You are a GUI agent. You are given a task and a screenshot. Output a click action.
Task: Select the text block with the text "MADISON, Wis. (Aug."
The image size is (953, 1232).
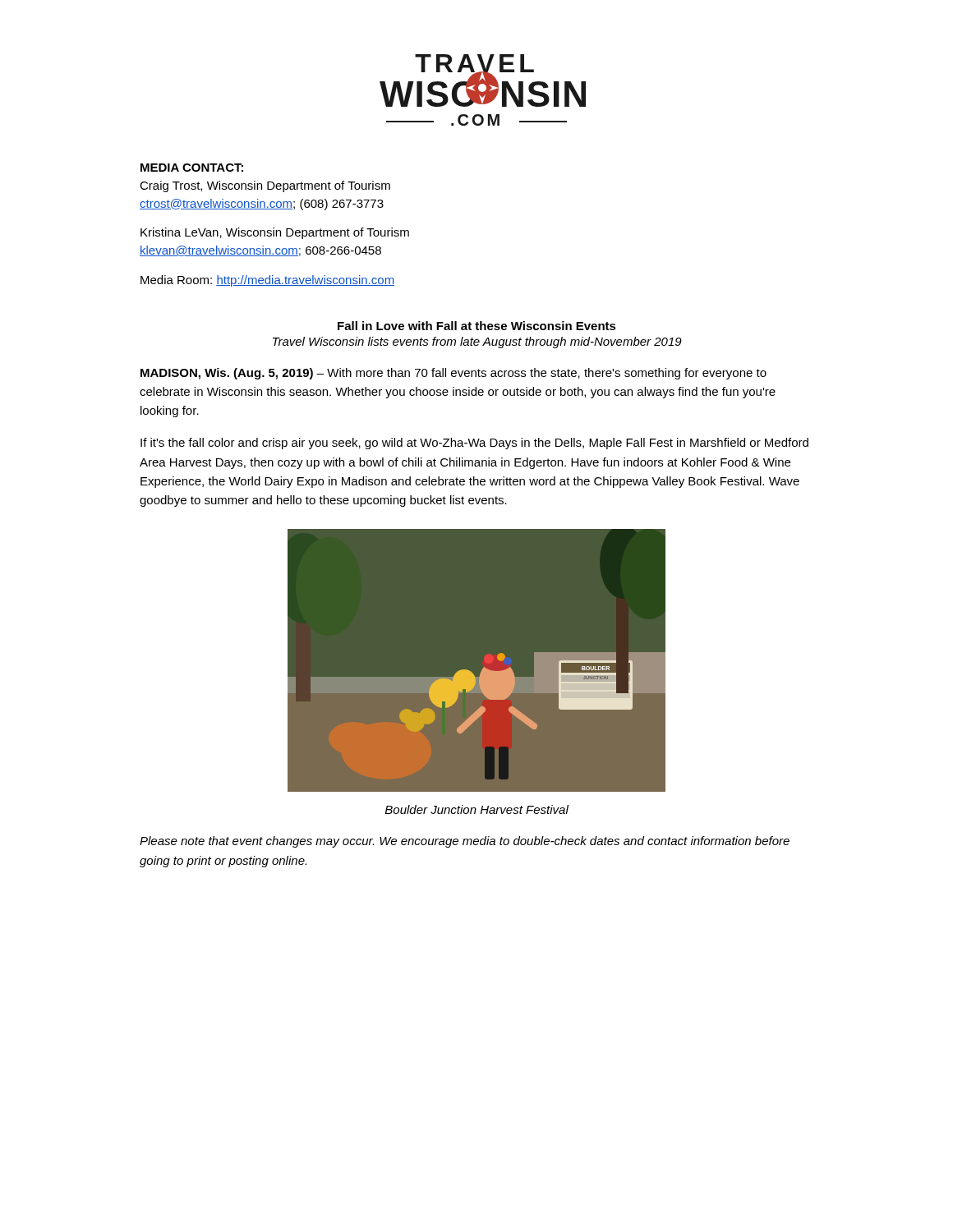point(458,391)
